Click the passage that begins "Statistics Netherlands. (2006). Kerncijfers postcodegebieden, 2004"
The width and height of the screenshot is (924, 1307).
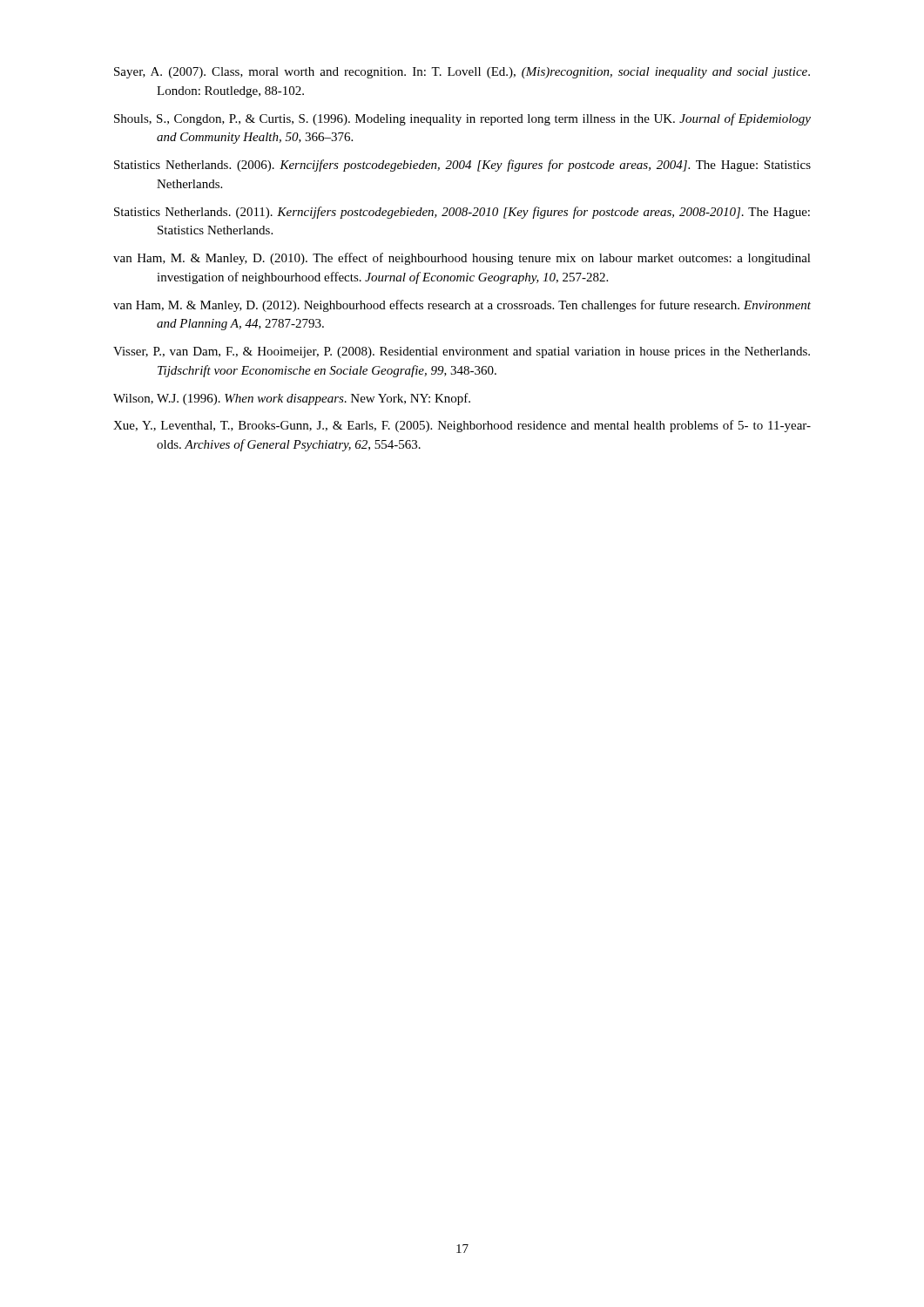pos(484,174)
